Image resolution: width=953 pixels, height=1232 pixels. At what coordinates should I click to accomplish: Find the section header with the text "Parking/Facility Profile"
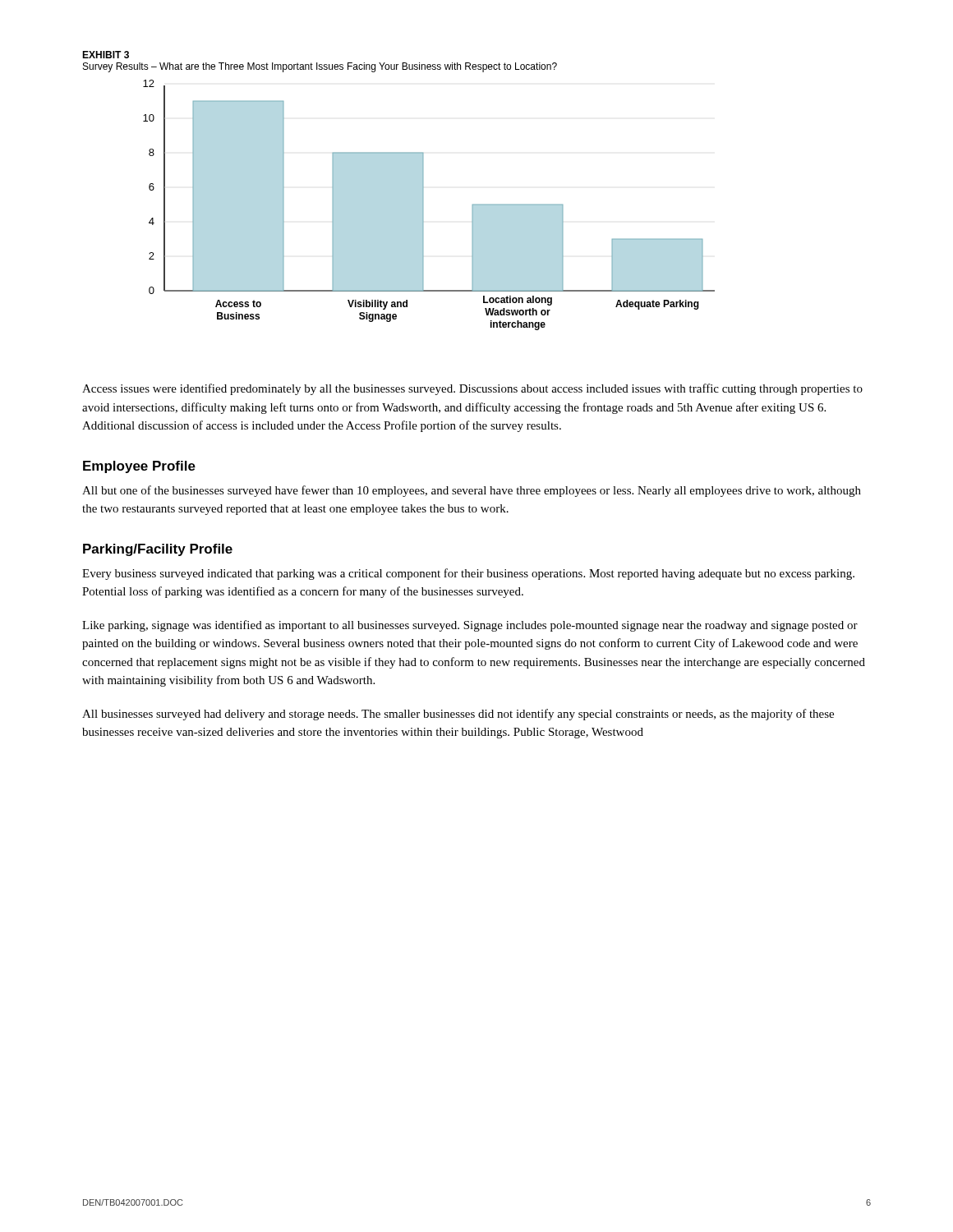(x=157, y=549)
